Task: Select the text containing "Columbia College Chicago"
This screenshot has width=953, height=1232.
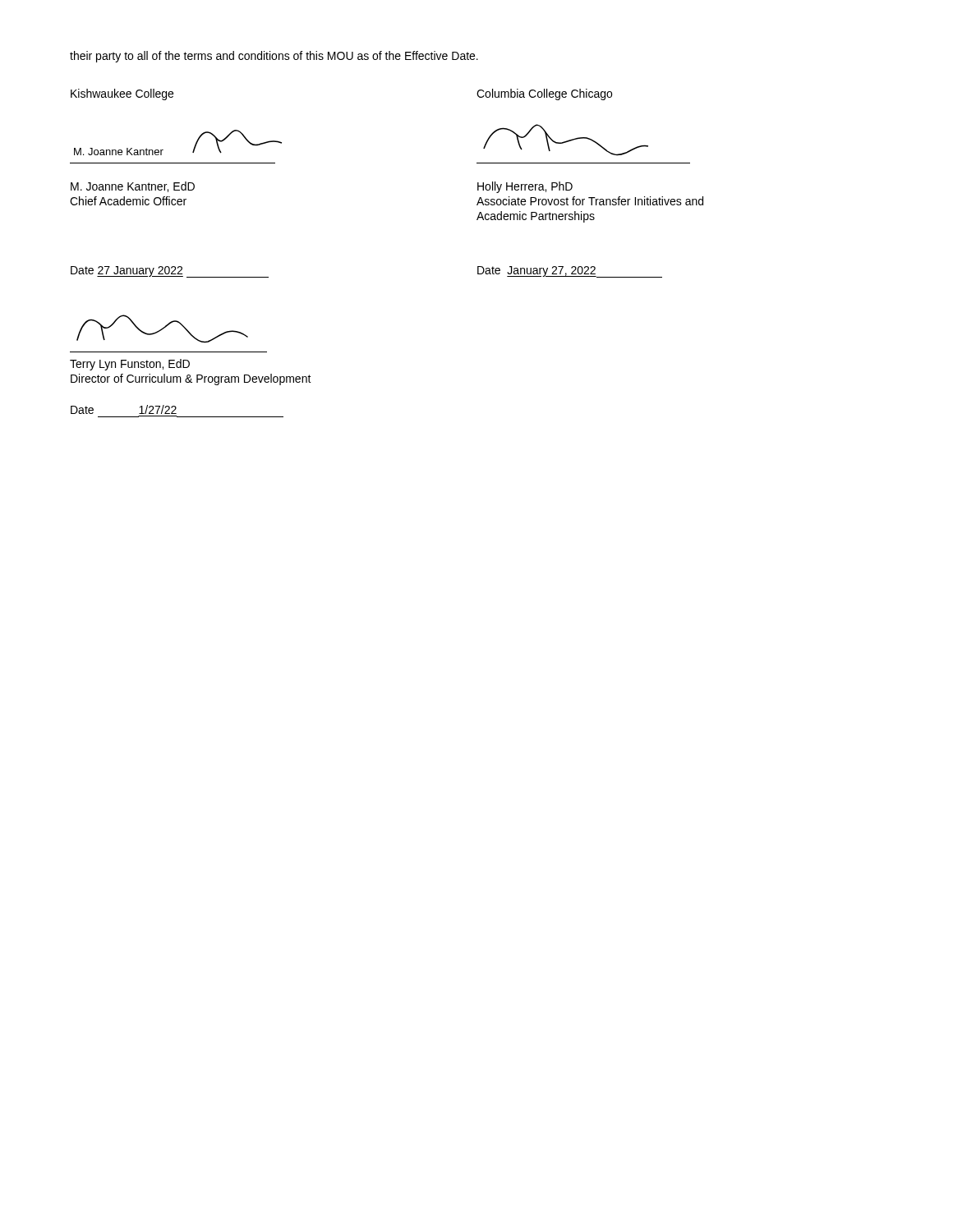Action: coord(545,94)
